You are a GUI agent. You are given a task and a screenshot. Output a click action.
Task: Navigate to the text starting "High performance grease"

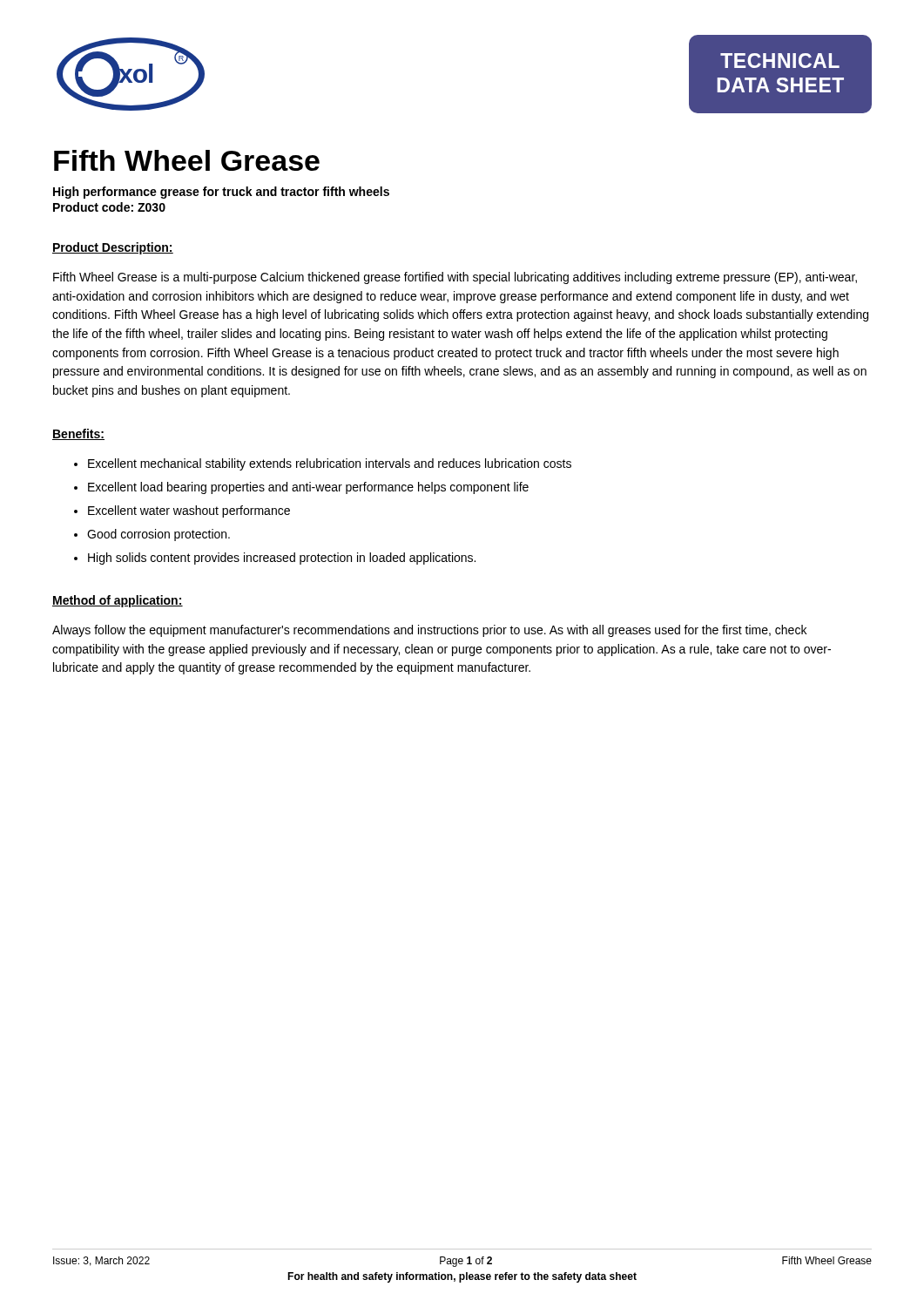[x=221, y=193]
